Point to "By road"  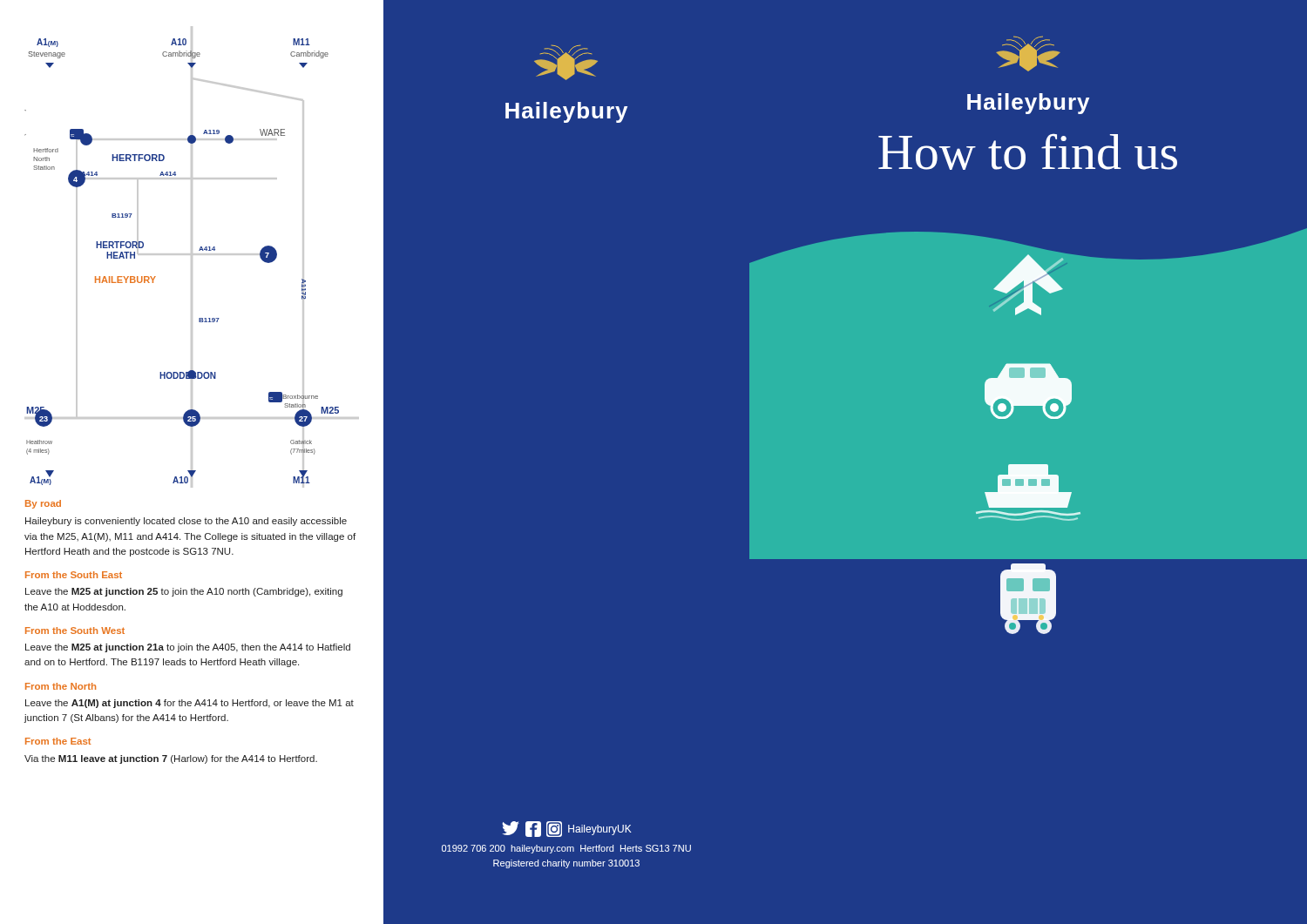click(43, 503)
